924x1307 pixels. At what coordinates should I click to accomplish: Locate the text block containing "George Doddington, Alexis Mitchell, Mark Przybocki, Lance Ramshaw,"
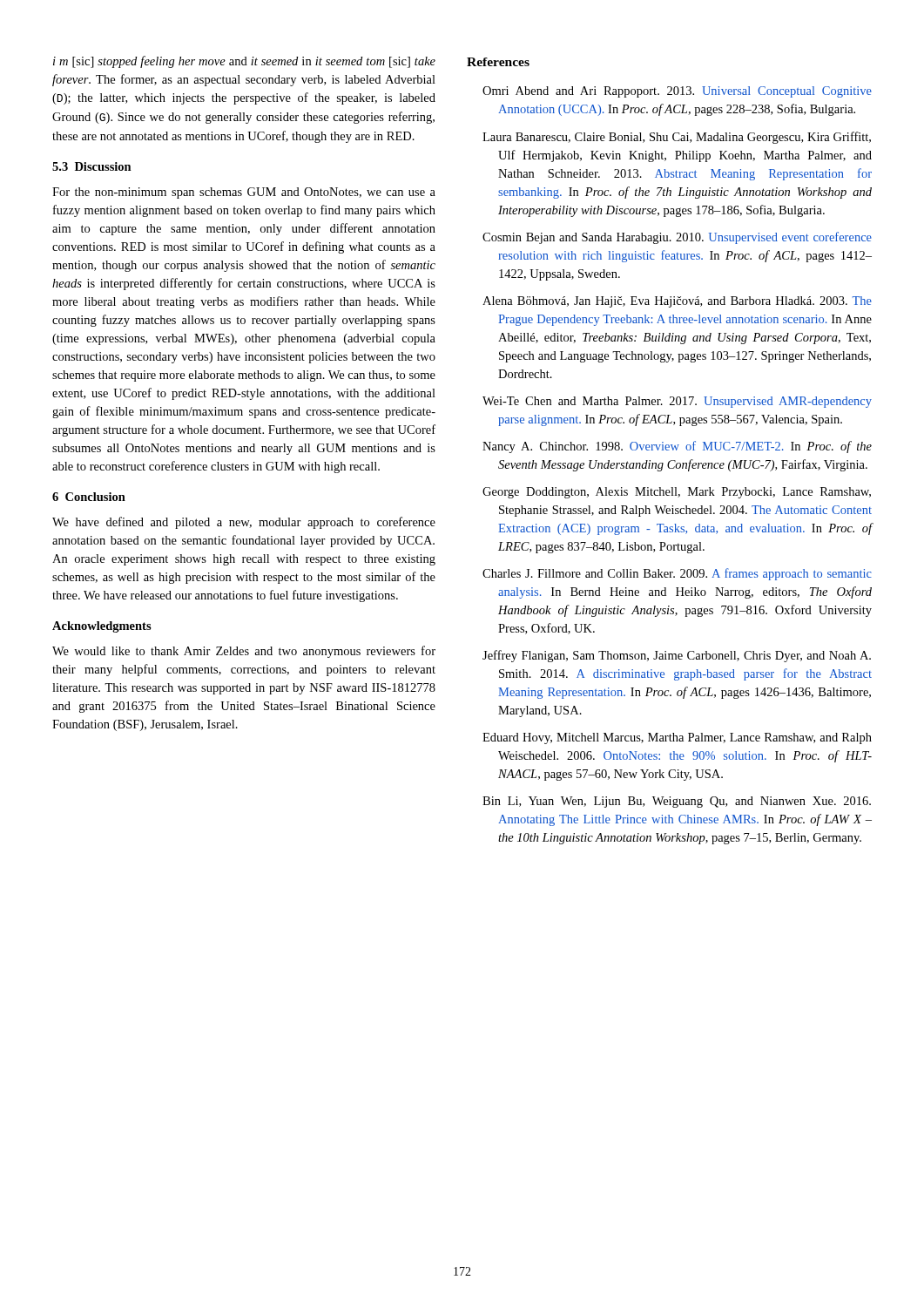tap(677, 519)
